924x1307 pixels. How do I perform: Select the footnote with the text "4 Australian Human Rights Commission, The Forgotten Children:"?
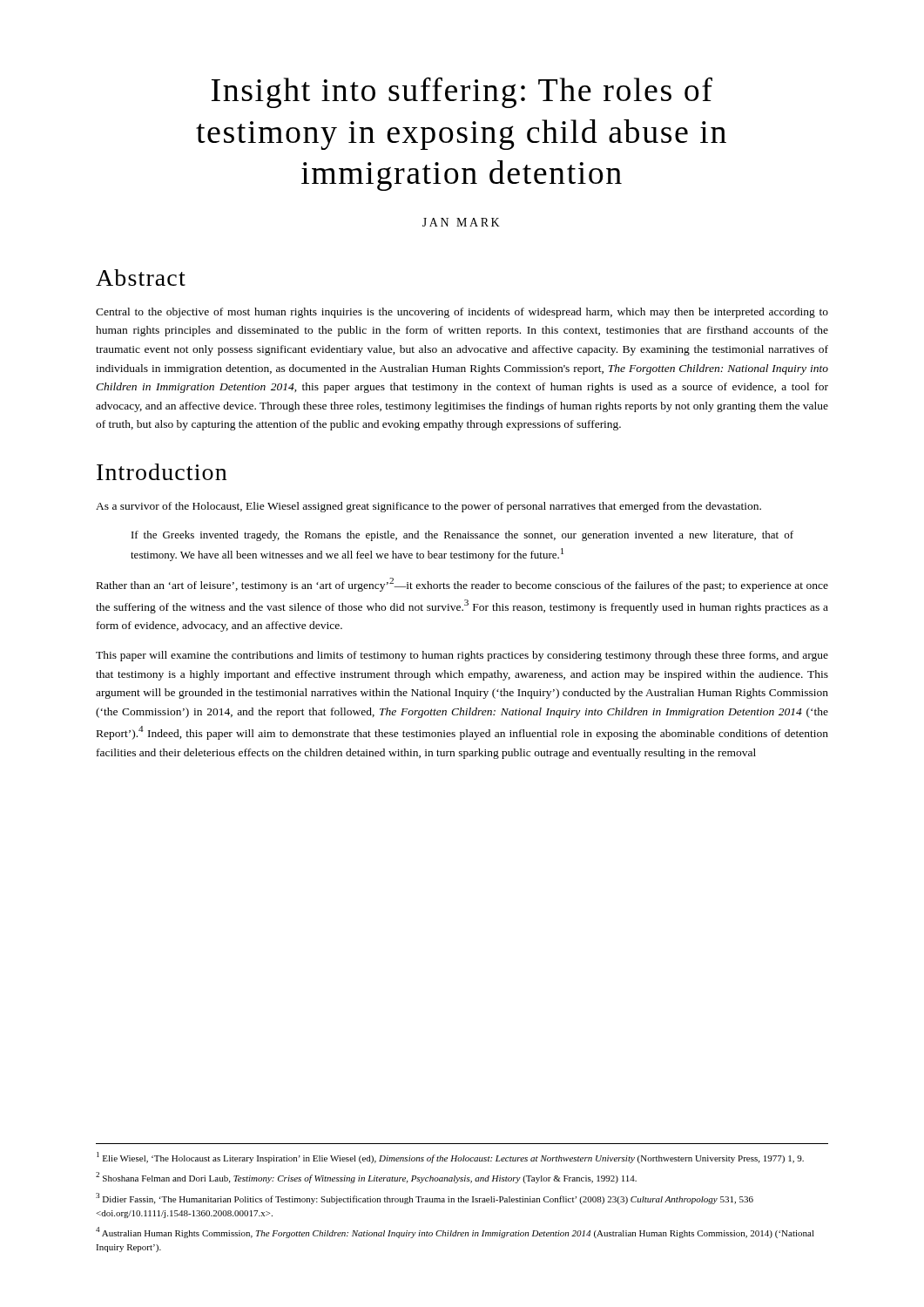click(455, 1239)
